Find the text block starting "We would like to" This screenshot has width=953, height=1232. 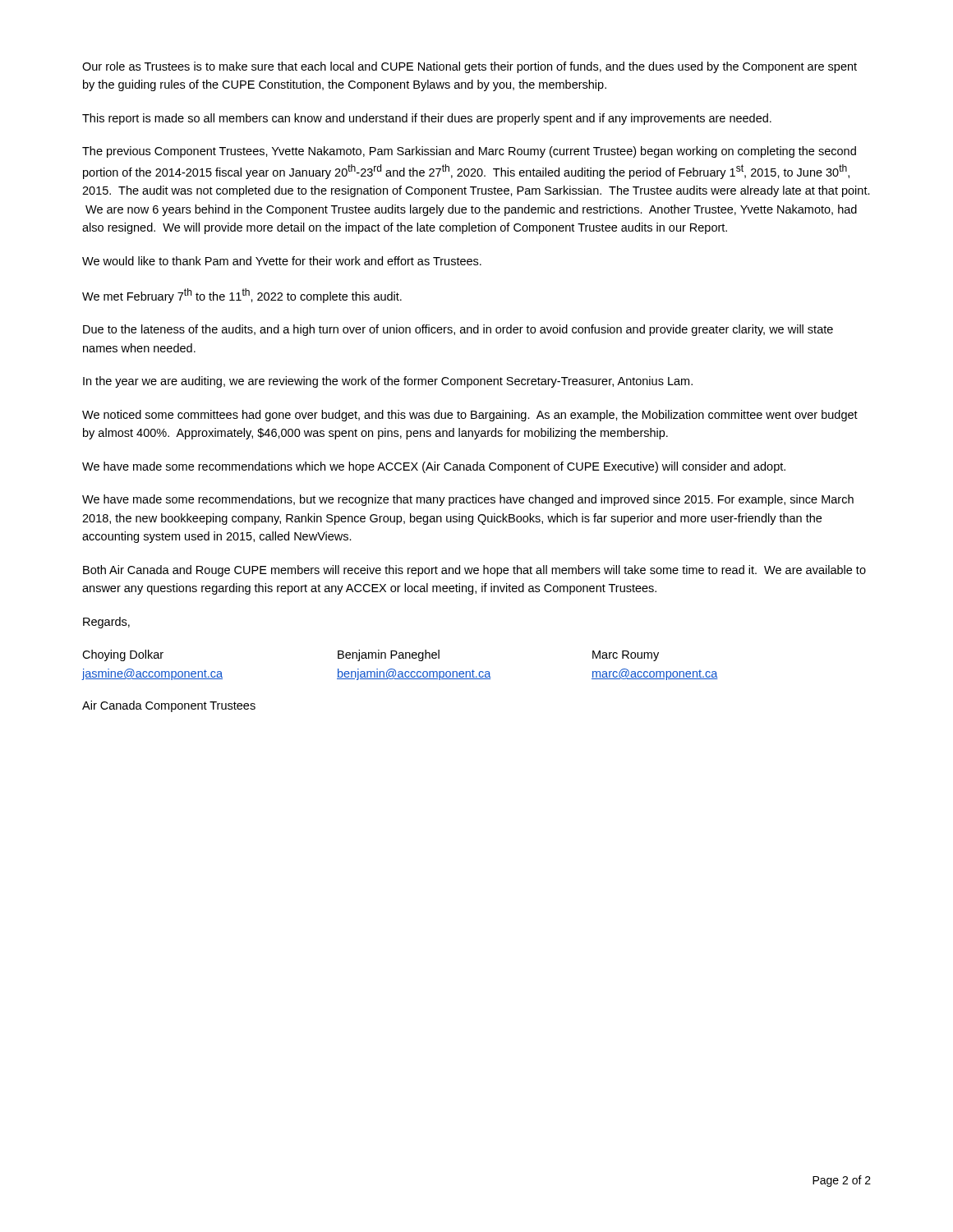pos(282,261)
